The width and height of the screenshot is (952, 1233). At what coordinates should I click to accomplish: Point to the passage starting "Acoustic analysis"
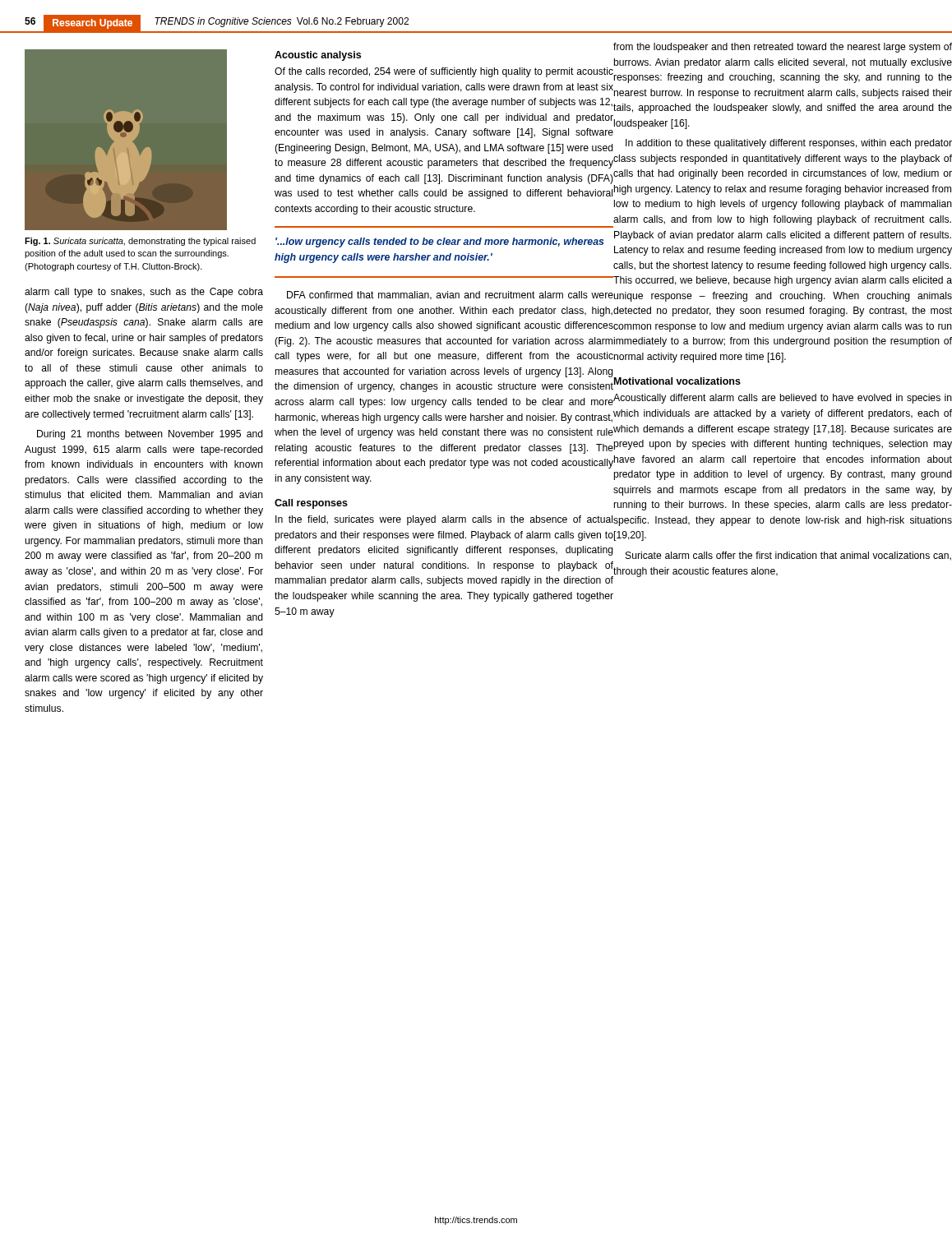[x=318, y=55]
